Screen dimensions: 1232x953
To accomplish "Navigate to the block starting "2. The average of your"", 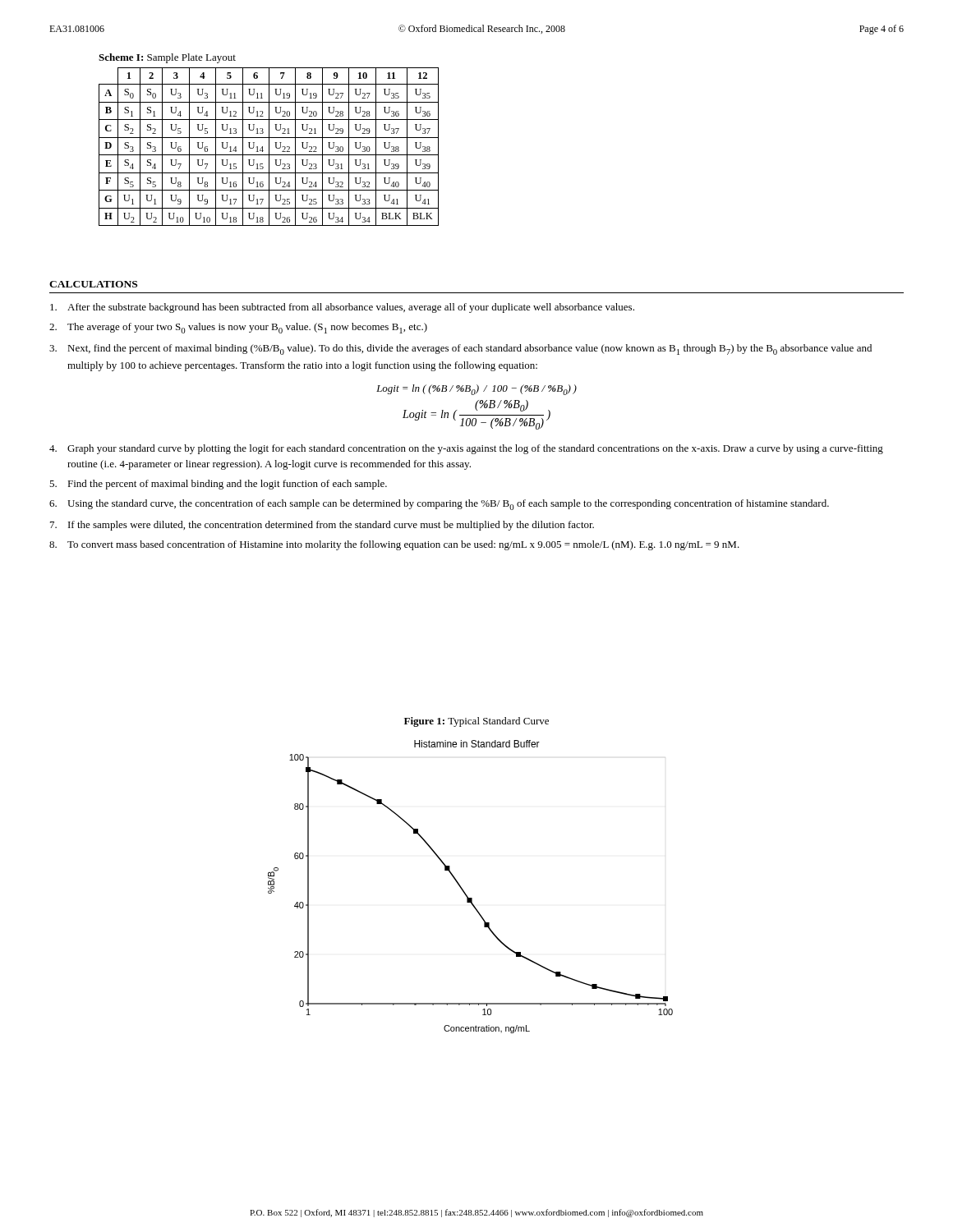I will coord(238,328).
